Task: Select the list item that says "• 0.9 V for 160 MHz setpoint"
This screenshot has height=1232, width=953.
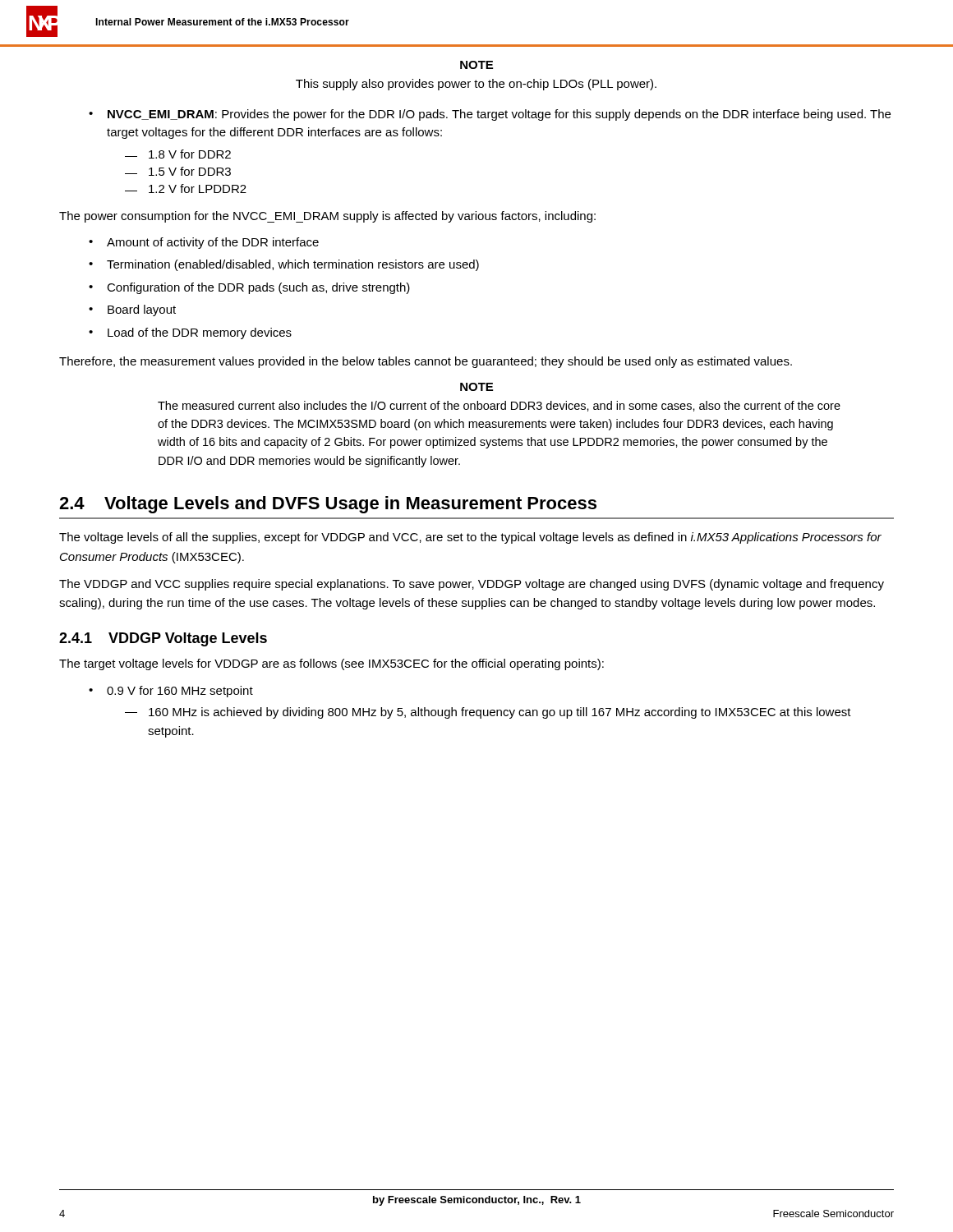Action: (x=171, y=692)
